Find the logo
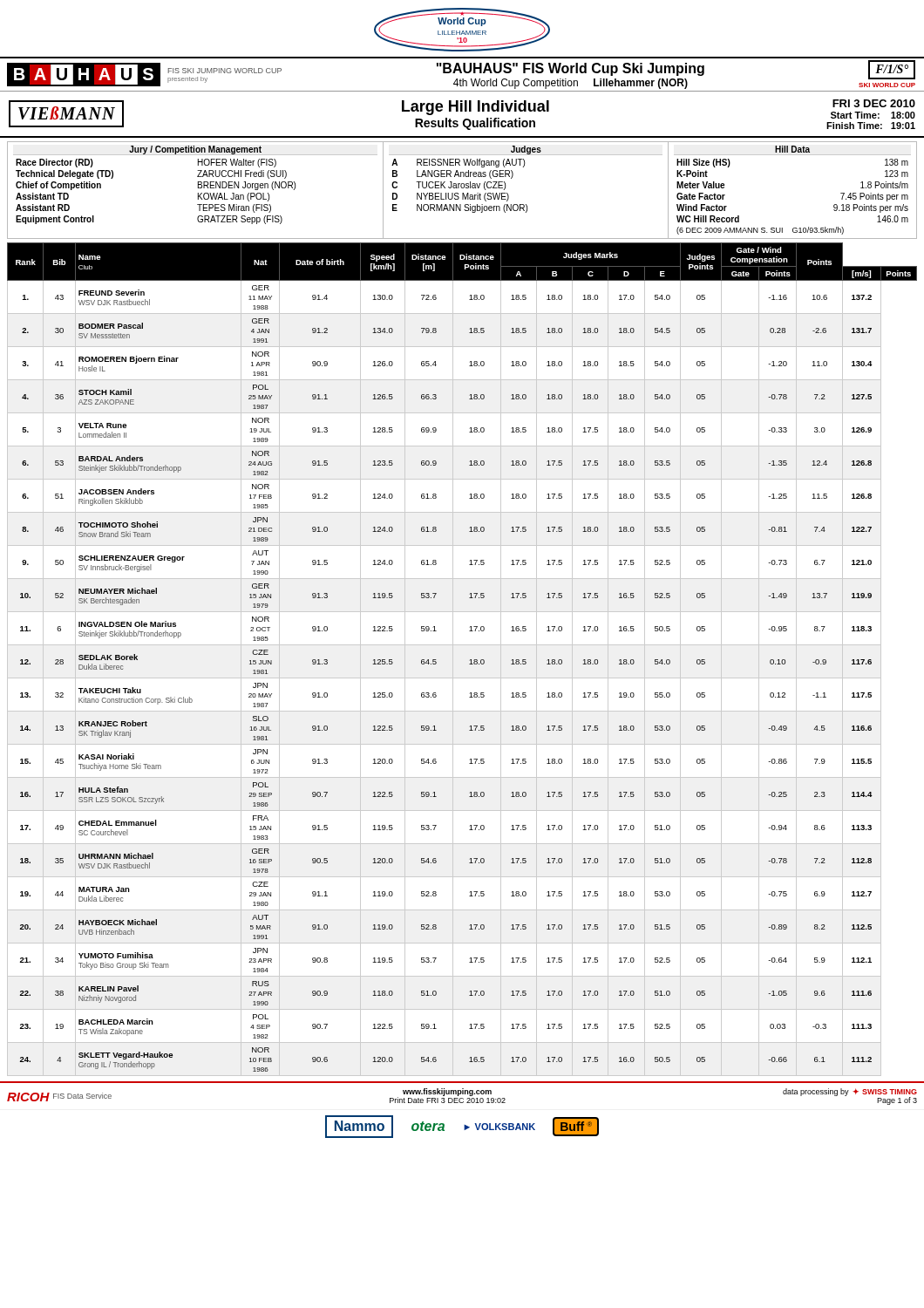Screen dimensions: 1308x924 click(x=462, y=28)
